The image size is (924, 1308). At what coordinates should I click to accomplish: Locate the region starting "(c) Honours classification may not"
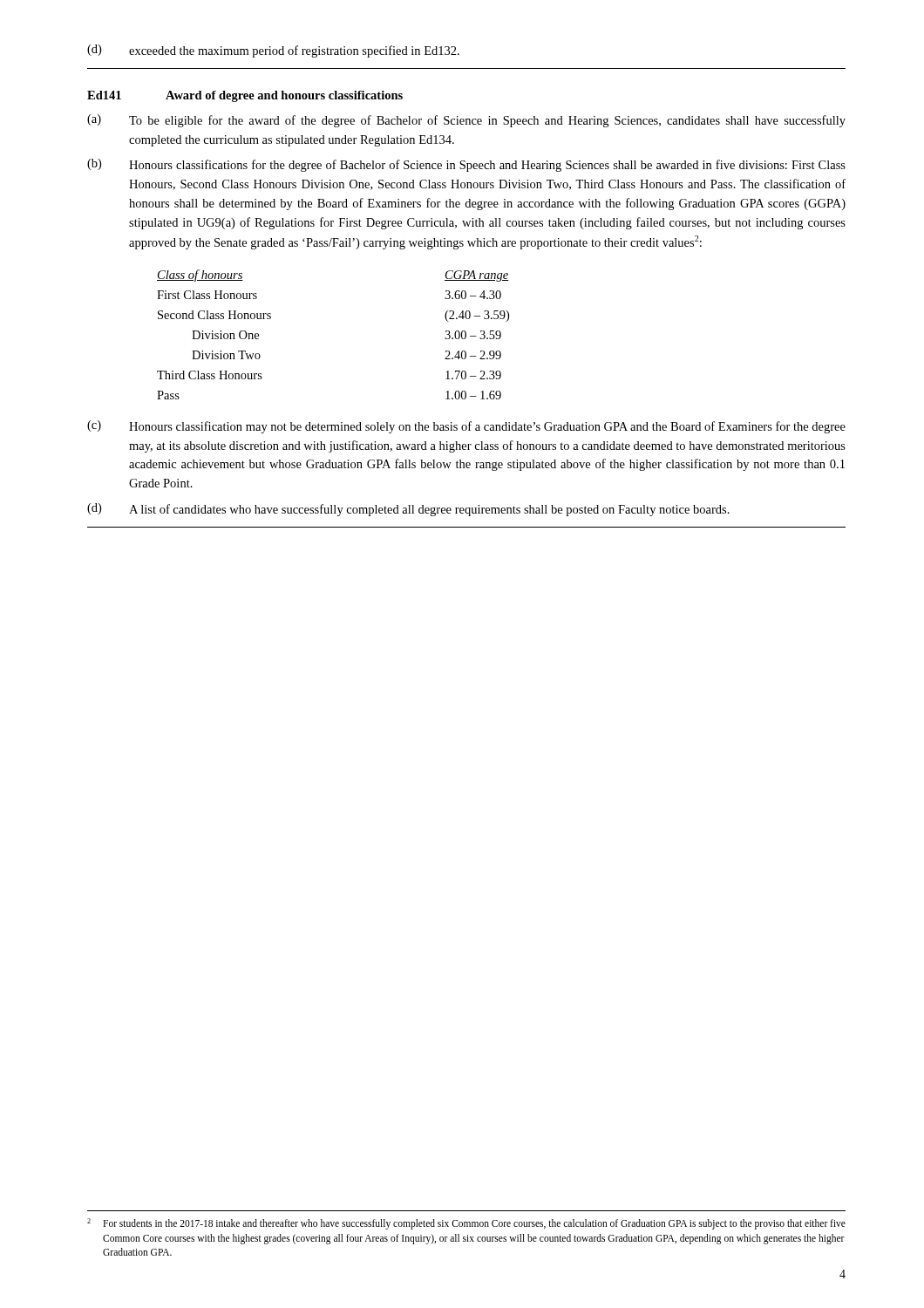[466, 455]
